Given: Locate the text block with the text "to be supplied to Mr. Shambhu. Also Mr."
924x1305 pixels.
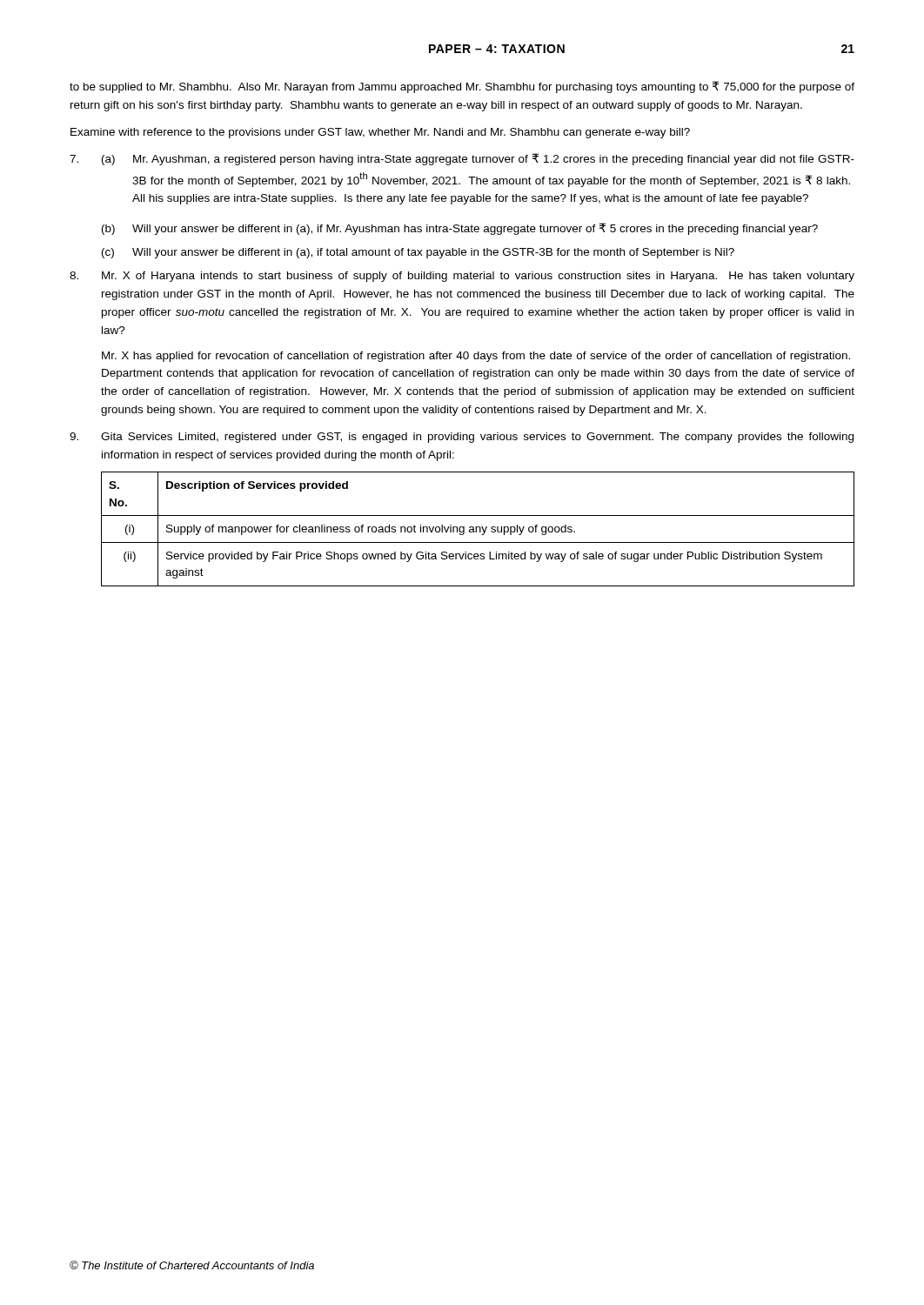Looking at the screenshot, I should click(462, 96).
